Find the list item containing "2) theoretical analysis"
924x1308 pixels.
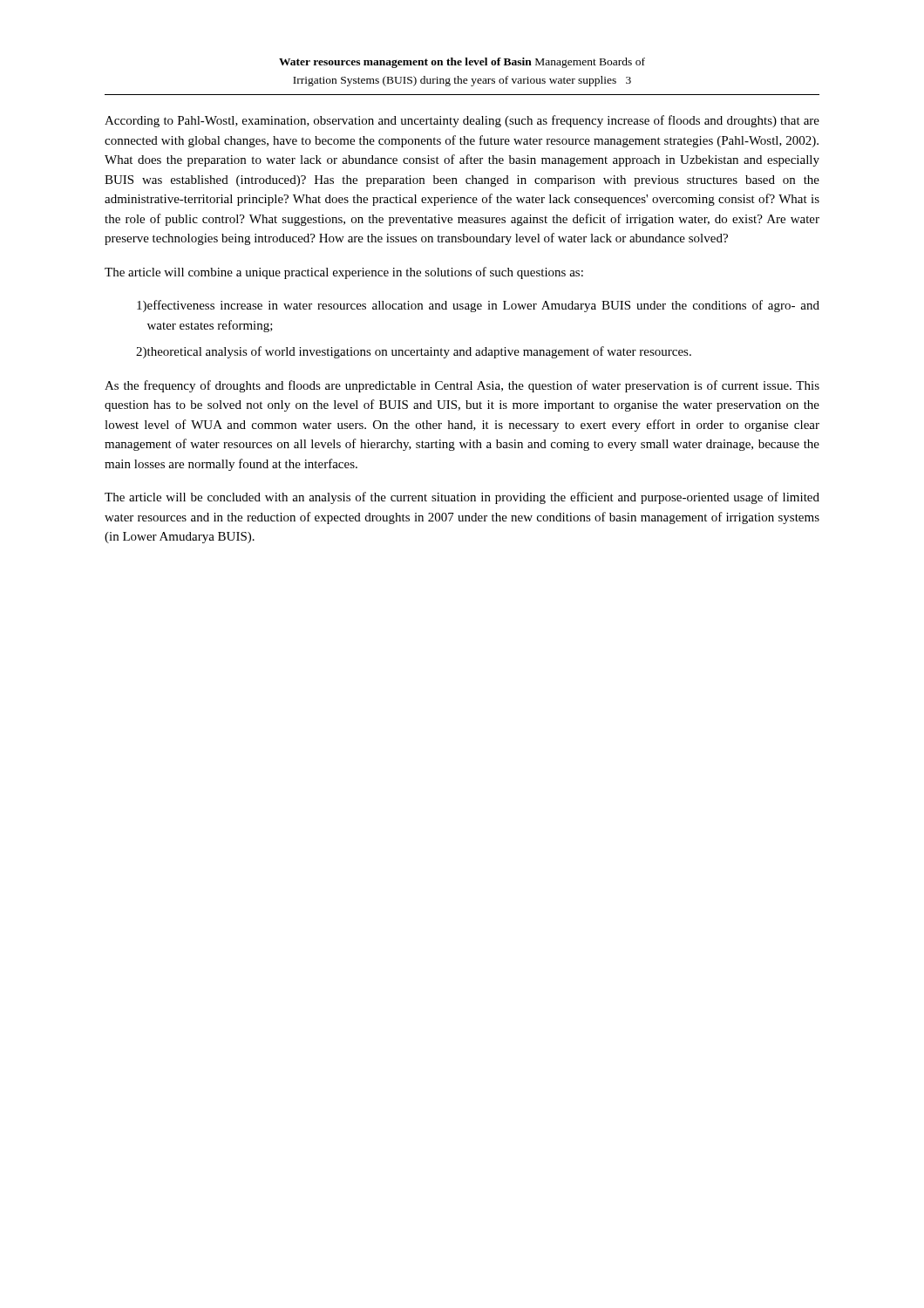(462, 352)
